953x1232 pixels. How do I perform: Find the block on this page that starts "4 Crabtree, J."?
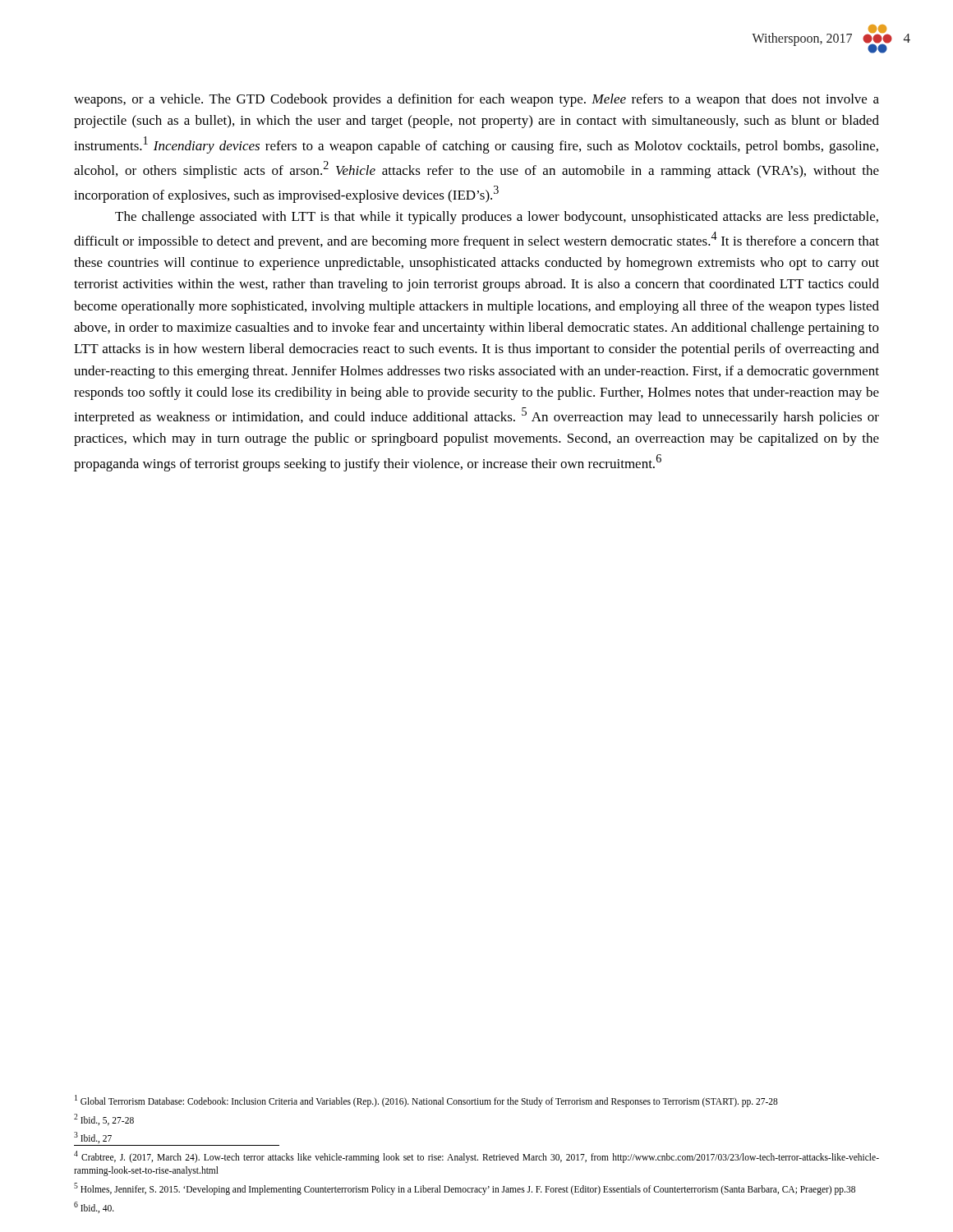point(476,1162)
